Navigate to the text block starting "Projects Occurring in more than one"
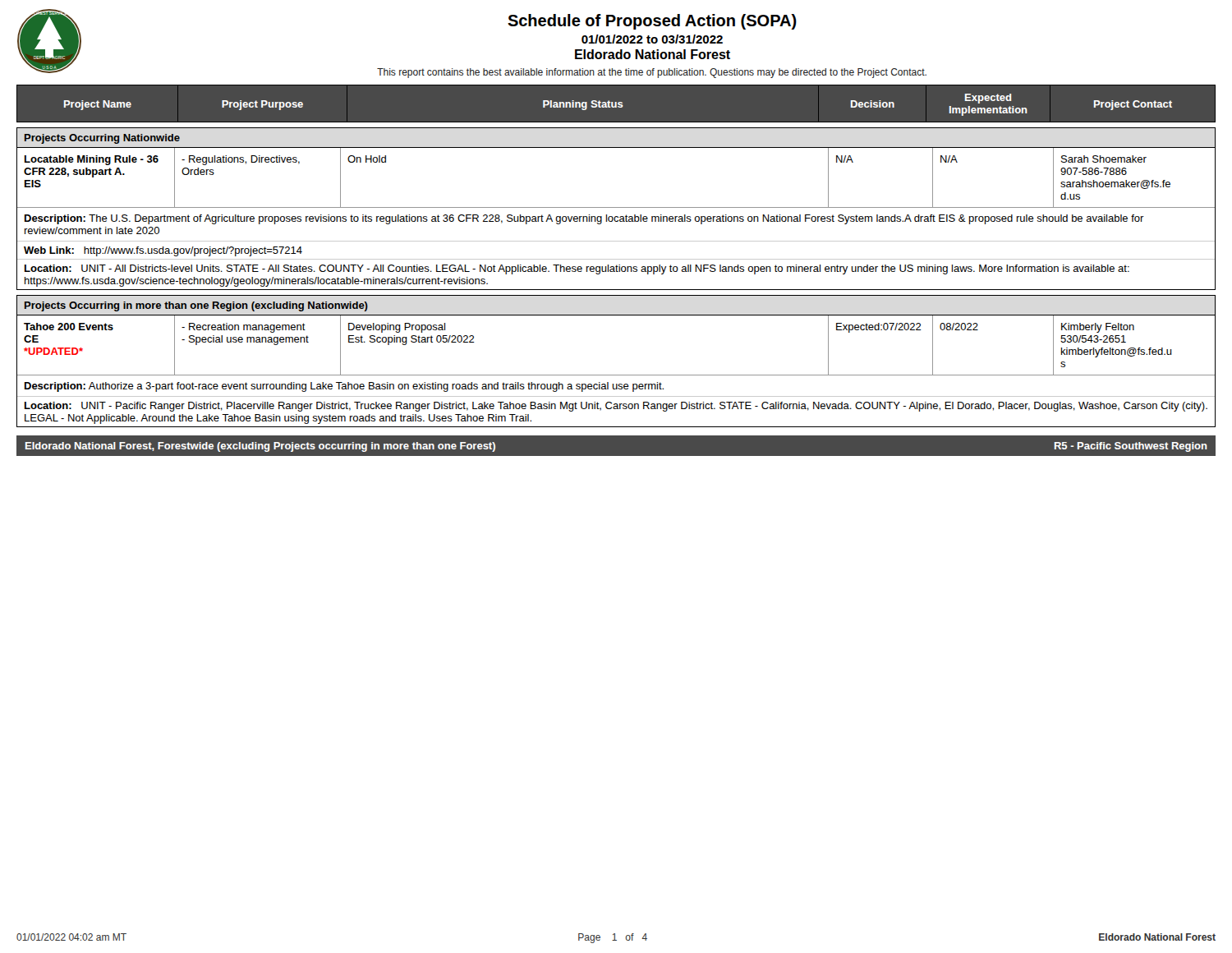 tap(196, 305)
